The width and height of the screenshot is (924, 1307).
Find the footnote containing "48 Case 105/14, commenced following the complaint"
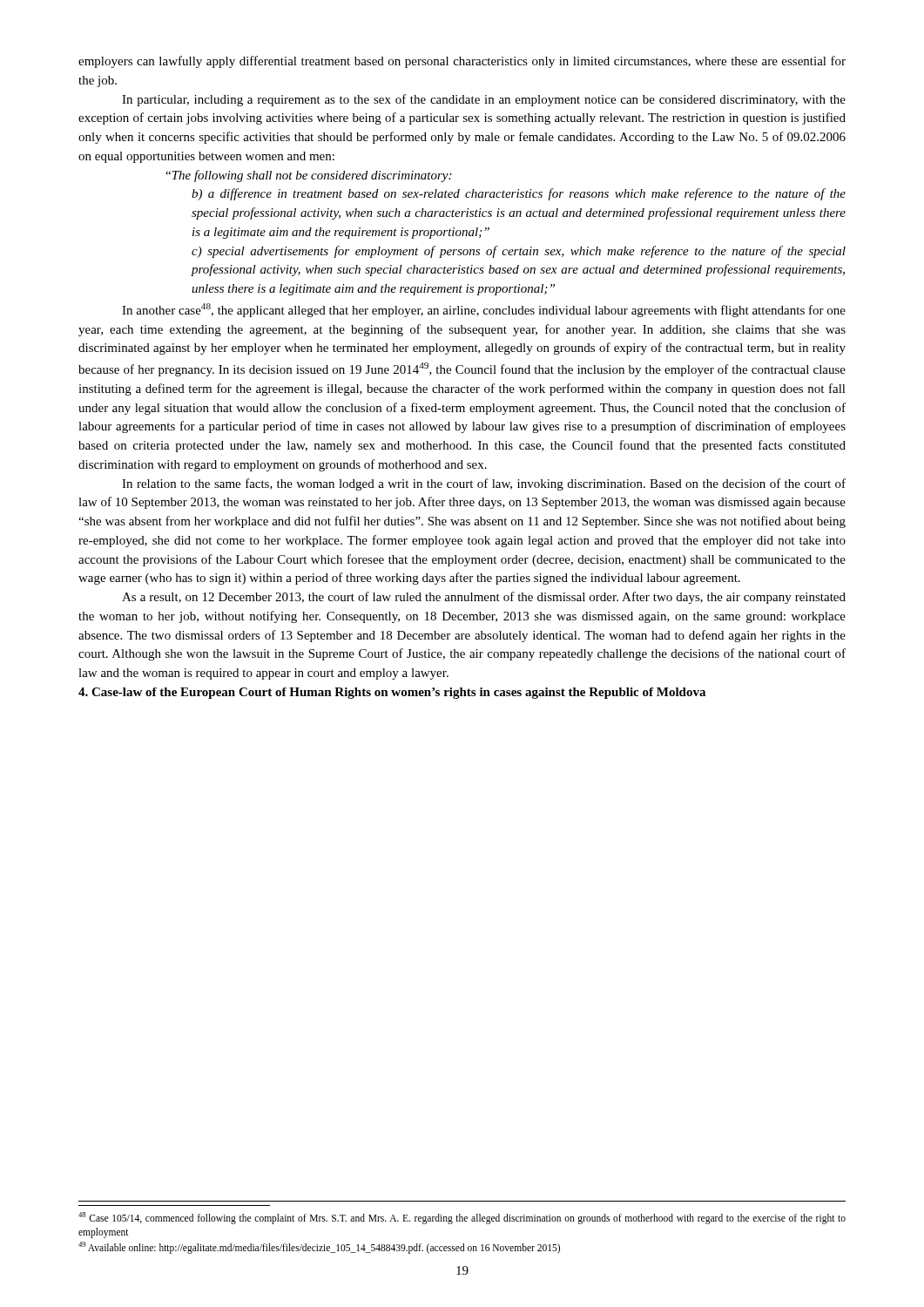point(462,1224)
